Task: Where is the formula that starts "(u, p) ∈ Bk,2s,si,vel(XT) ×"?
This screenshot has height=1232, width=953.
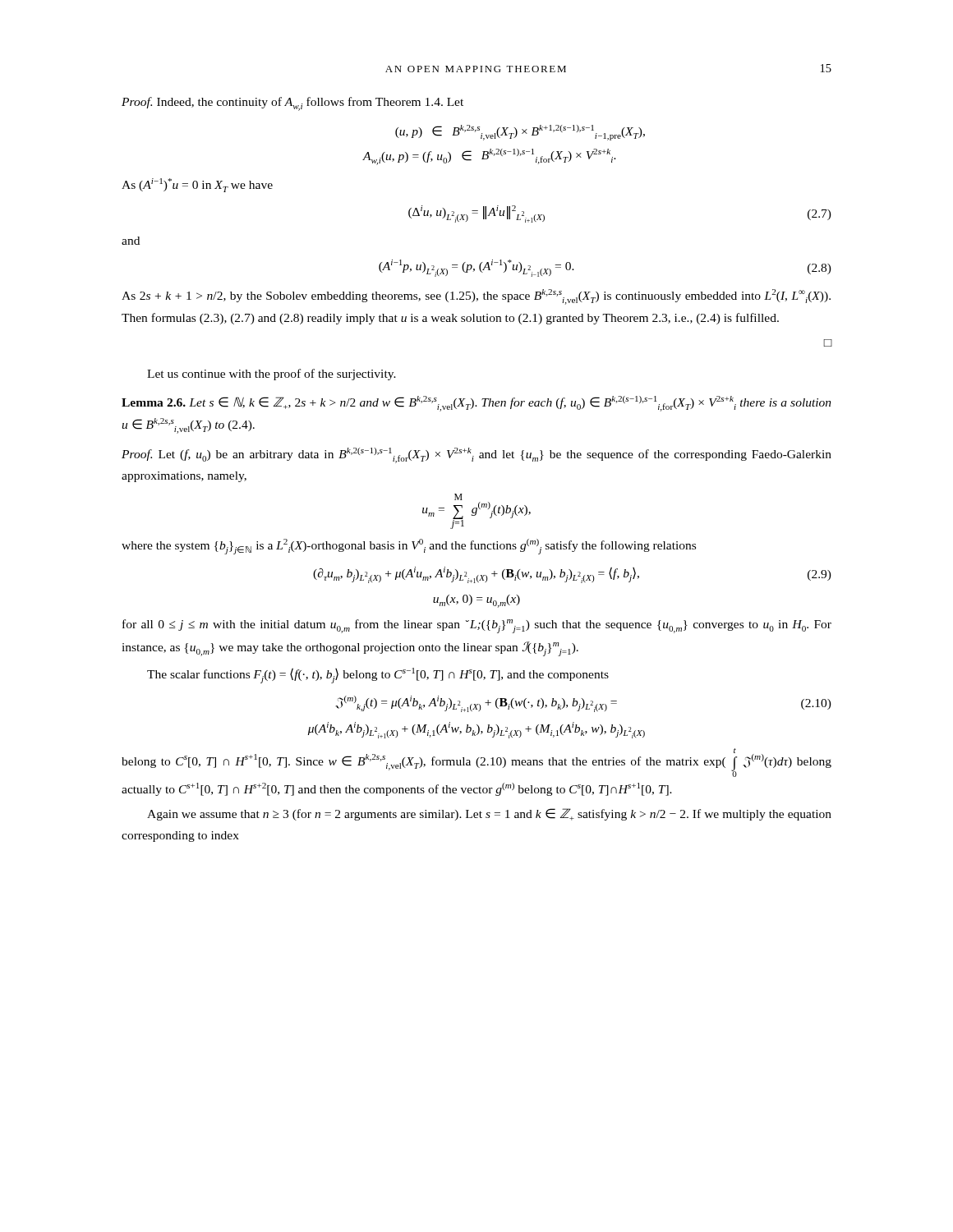Action: 476,144
